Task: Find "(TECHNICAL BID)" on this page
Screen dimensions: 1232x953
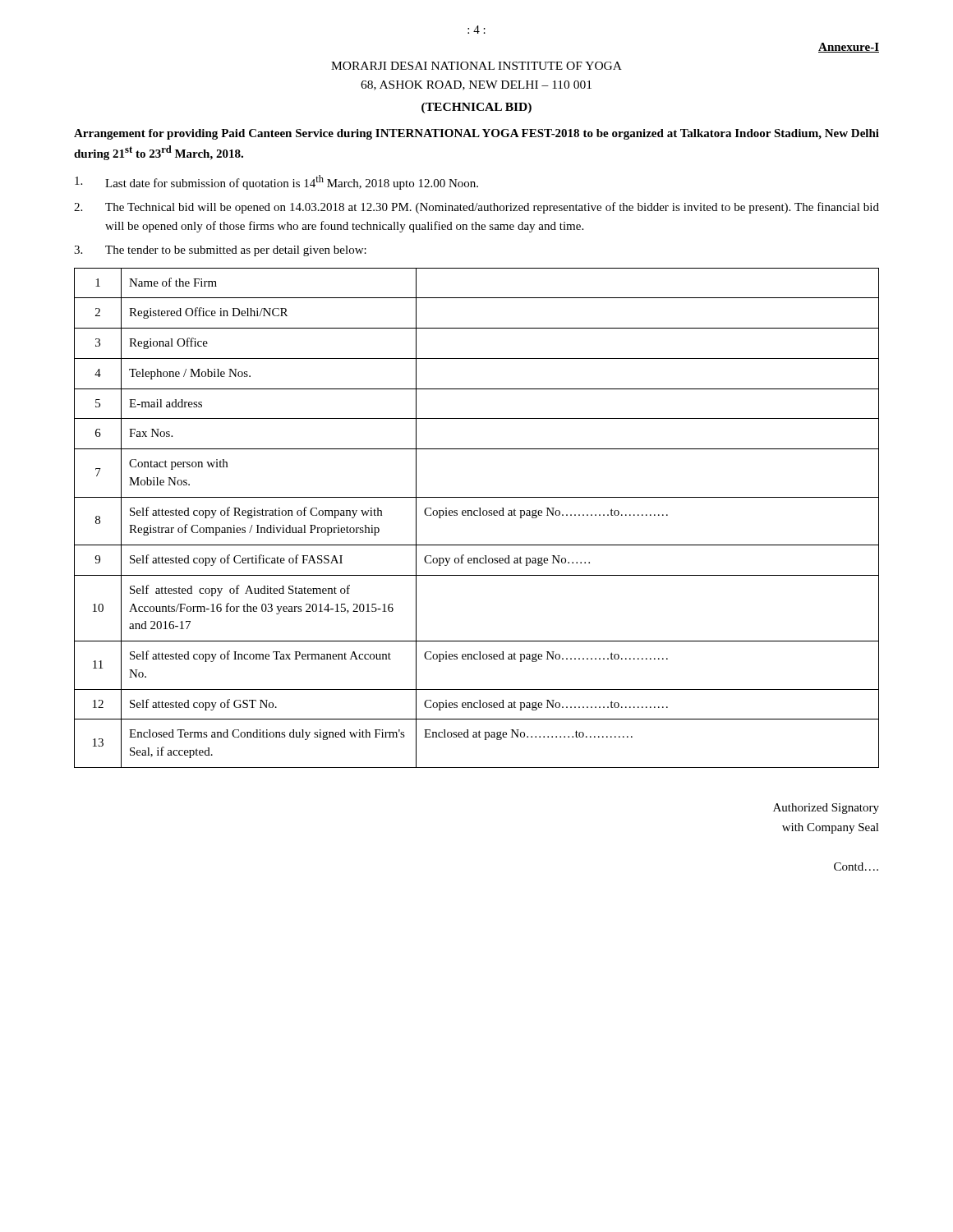Action: pos(476,106)
